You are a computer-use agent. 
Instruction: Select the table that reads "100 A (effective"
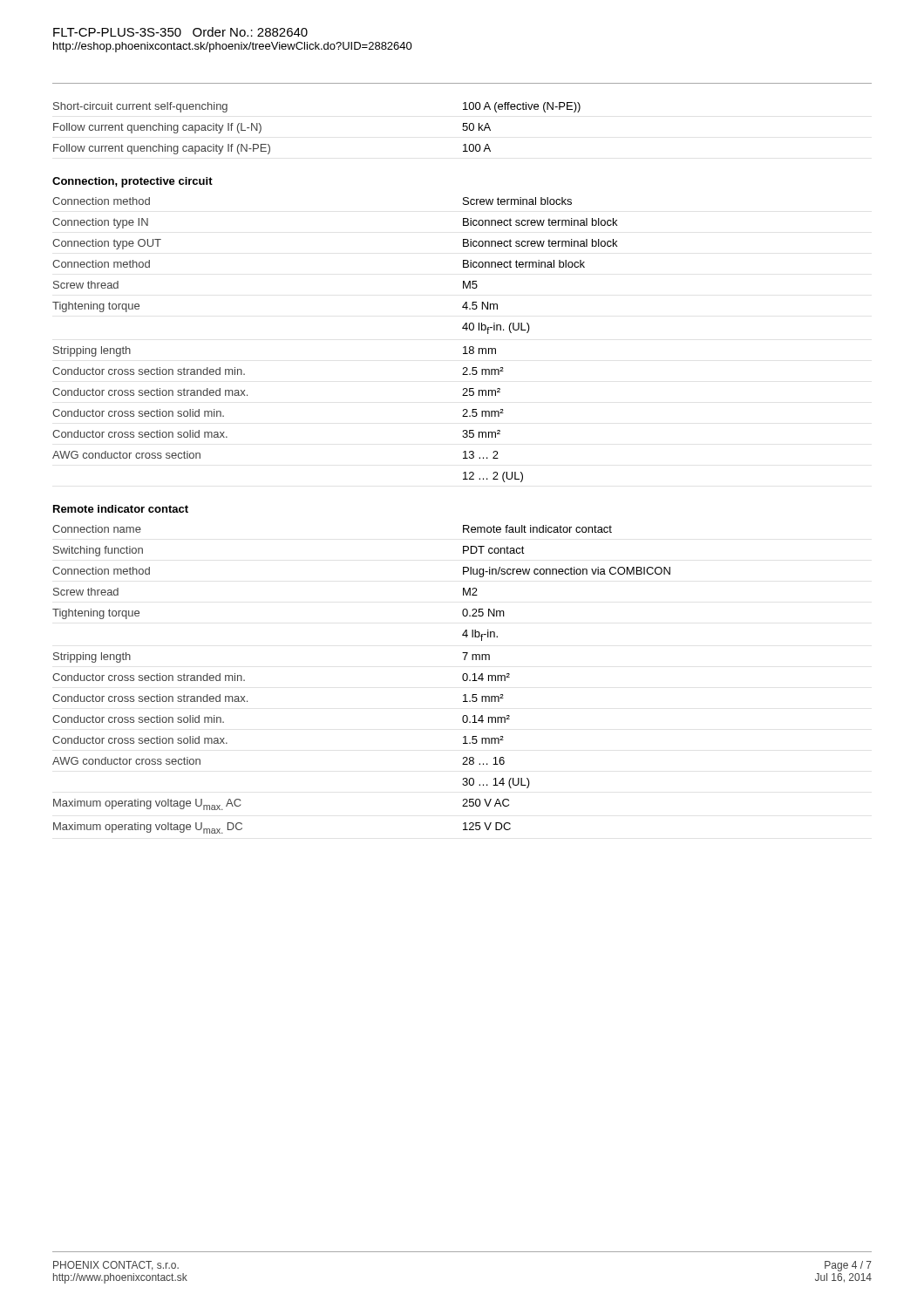click(462, 127)
